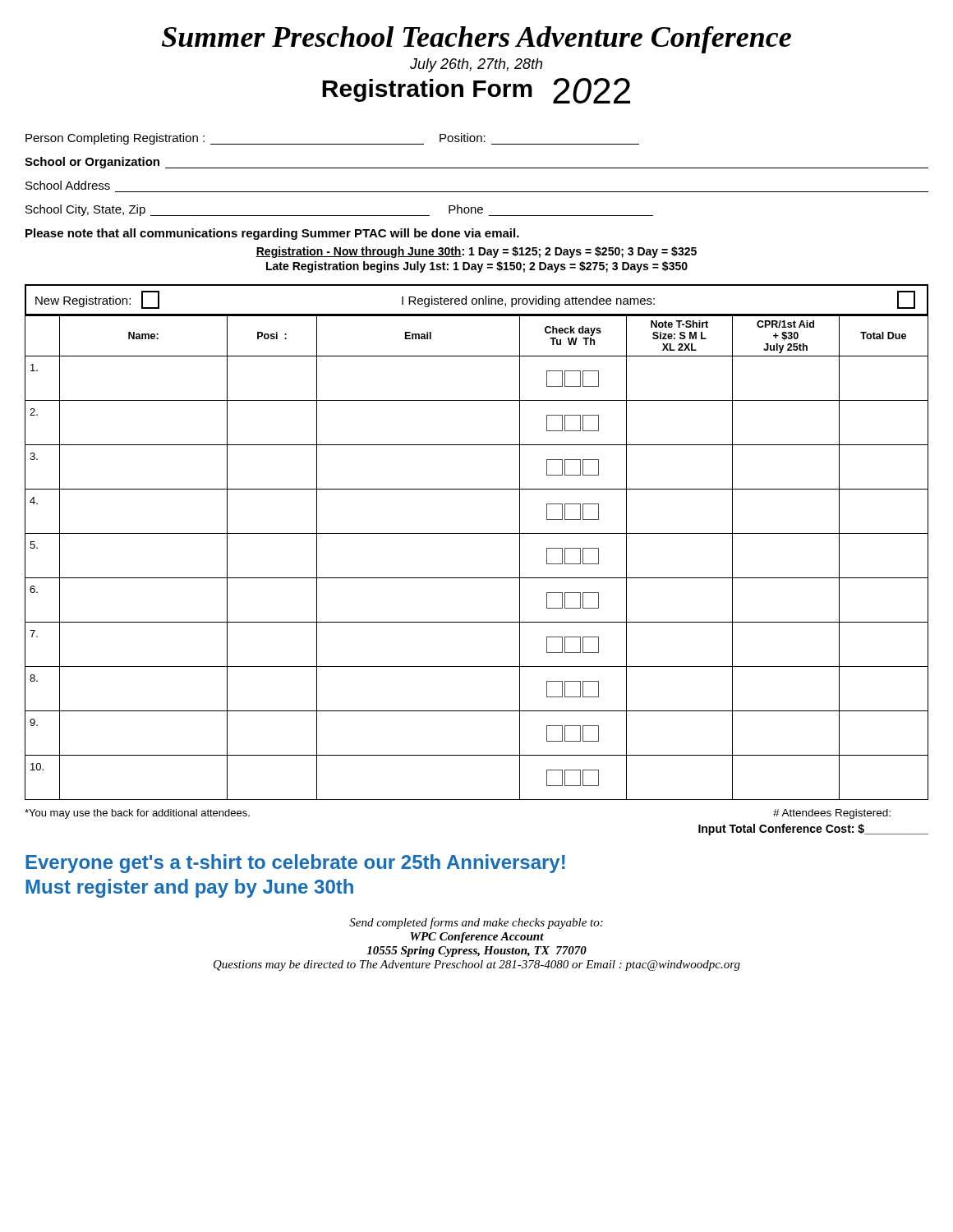Click on the text block with the text "Registration - Now"
953x1232 pixels.
click(x=476, y=251)
